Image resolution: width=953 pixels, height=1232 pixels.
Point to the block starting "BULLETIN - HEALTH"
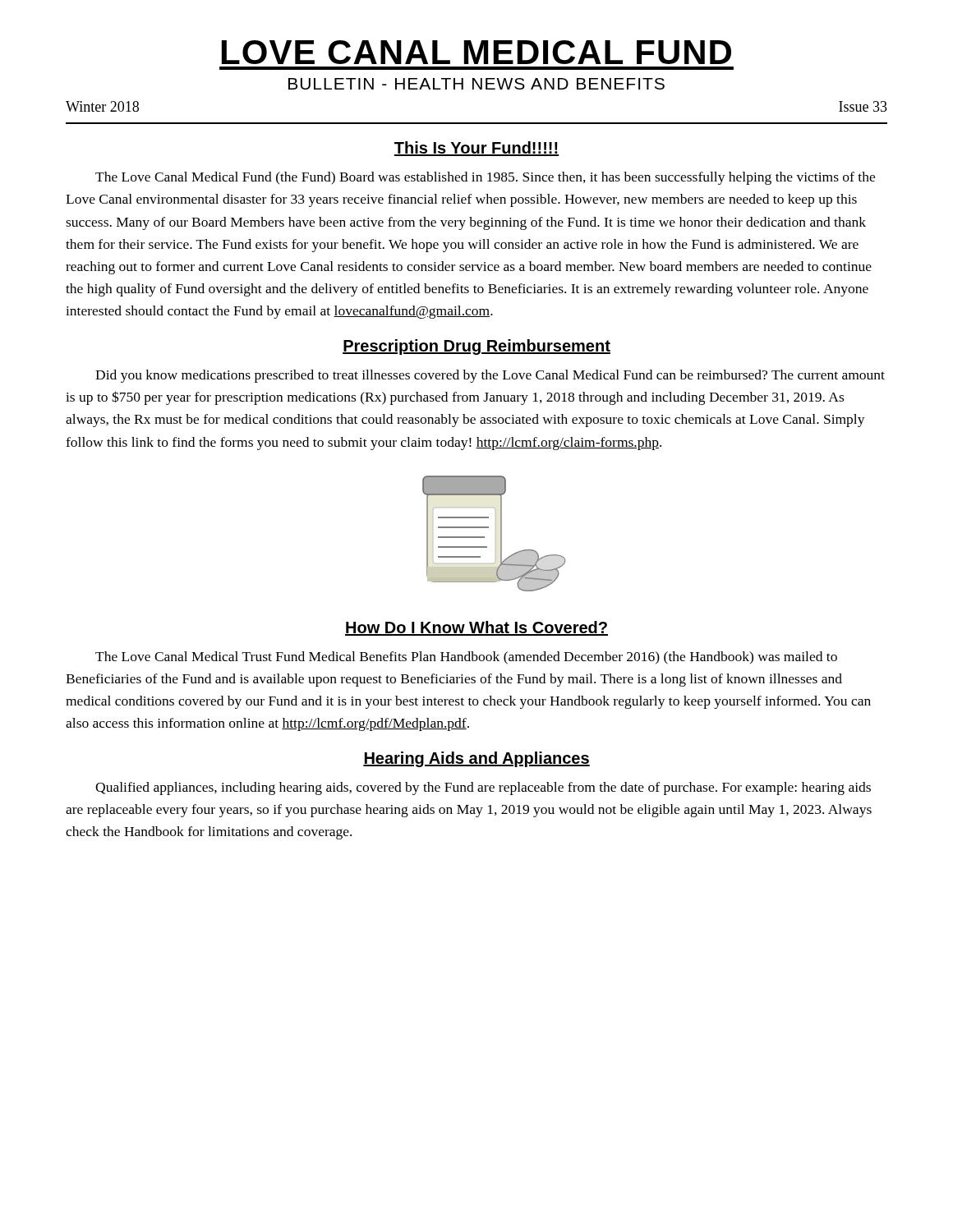click(476, 84)
